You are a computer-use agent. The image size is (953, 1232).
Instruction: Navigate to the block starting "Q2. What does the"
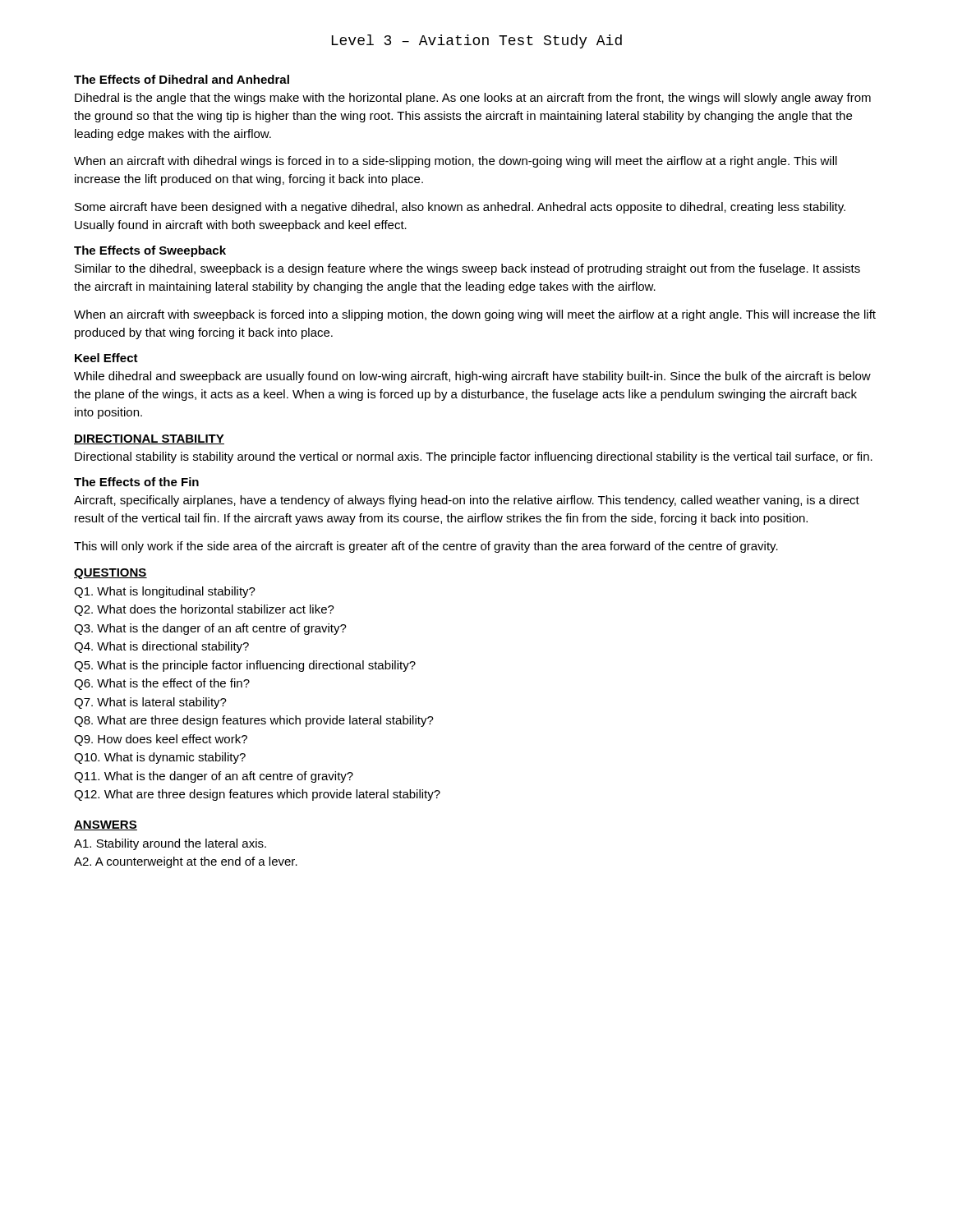point(204,609)
